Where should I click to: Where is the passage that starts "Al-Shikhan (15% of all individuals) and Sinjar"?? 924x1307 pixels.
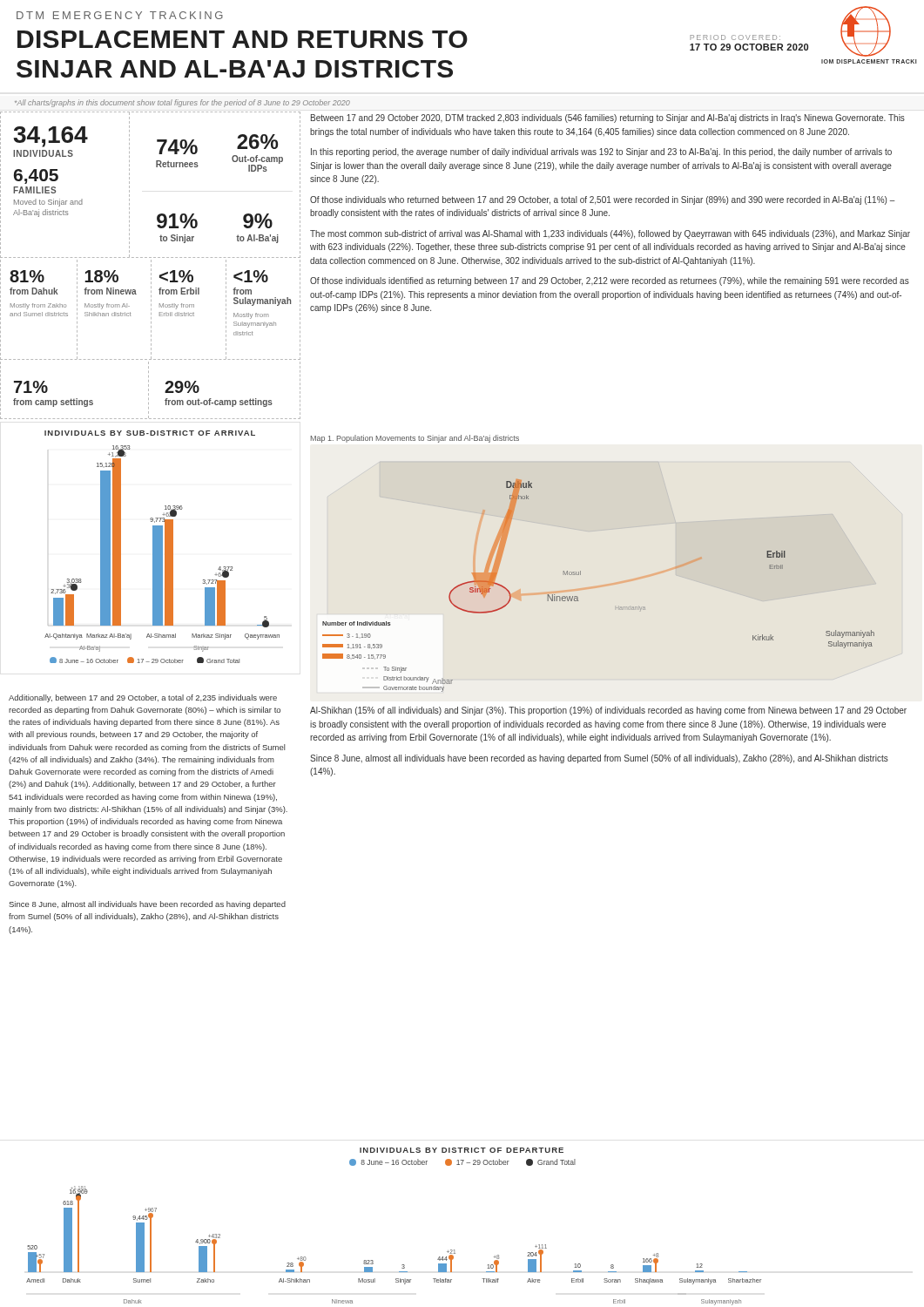(611, 741)
